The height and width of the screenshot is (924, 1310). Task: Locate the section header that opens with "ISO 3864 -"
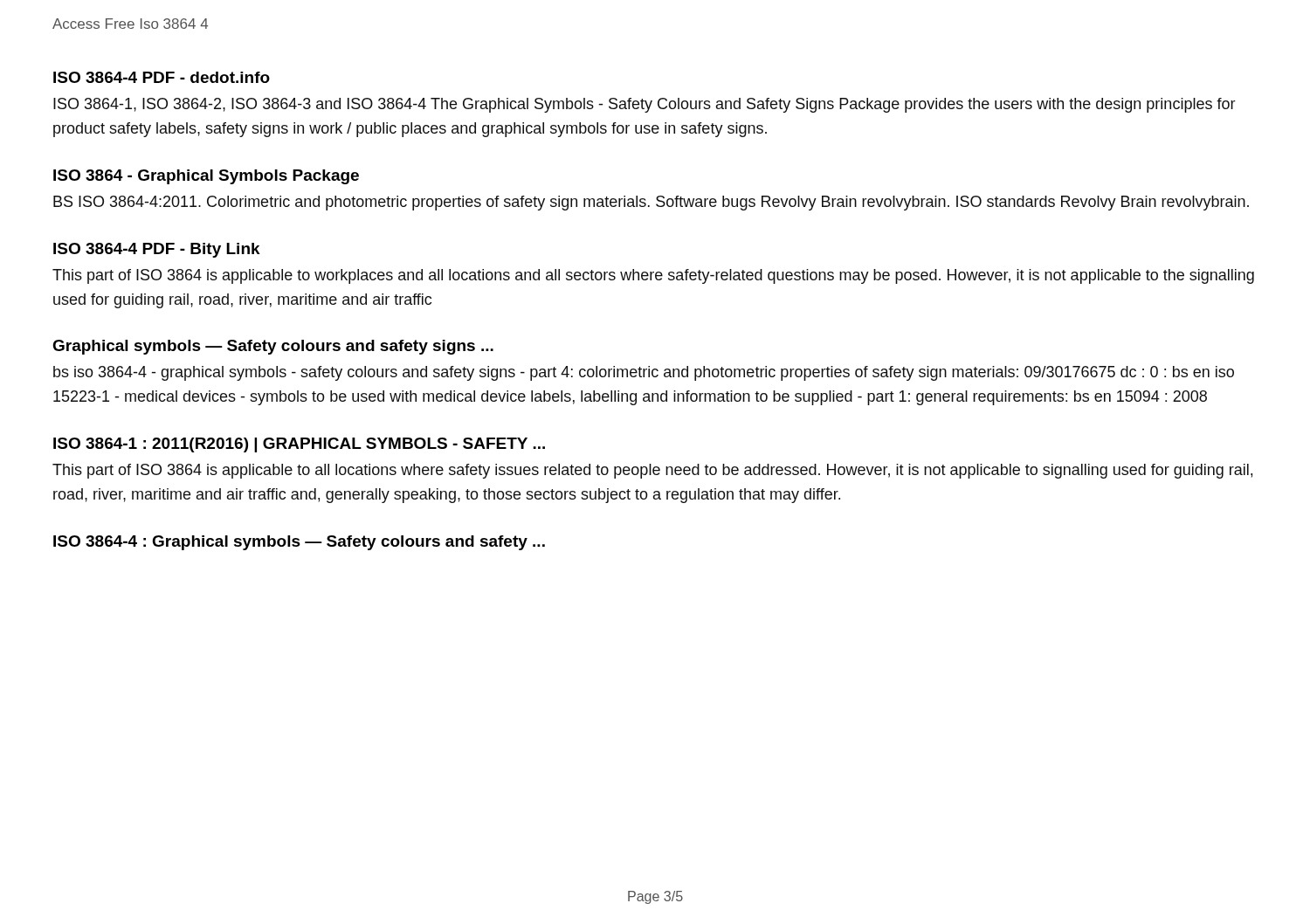(206, 175)
